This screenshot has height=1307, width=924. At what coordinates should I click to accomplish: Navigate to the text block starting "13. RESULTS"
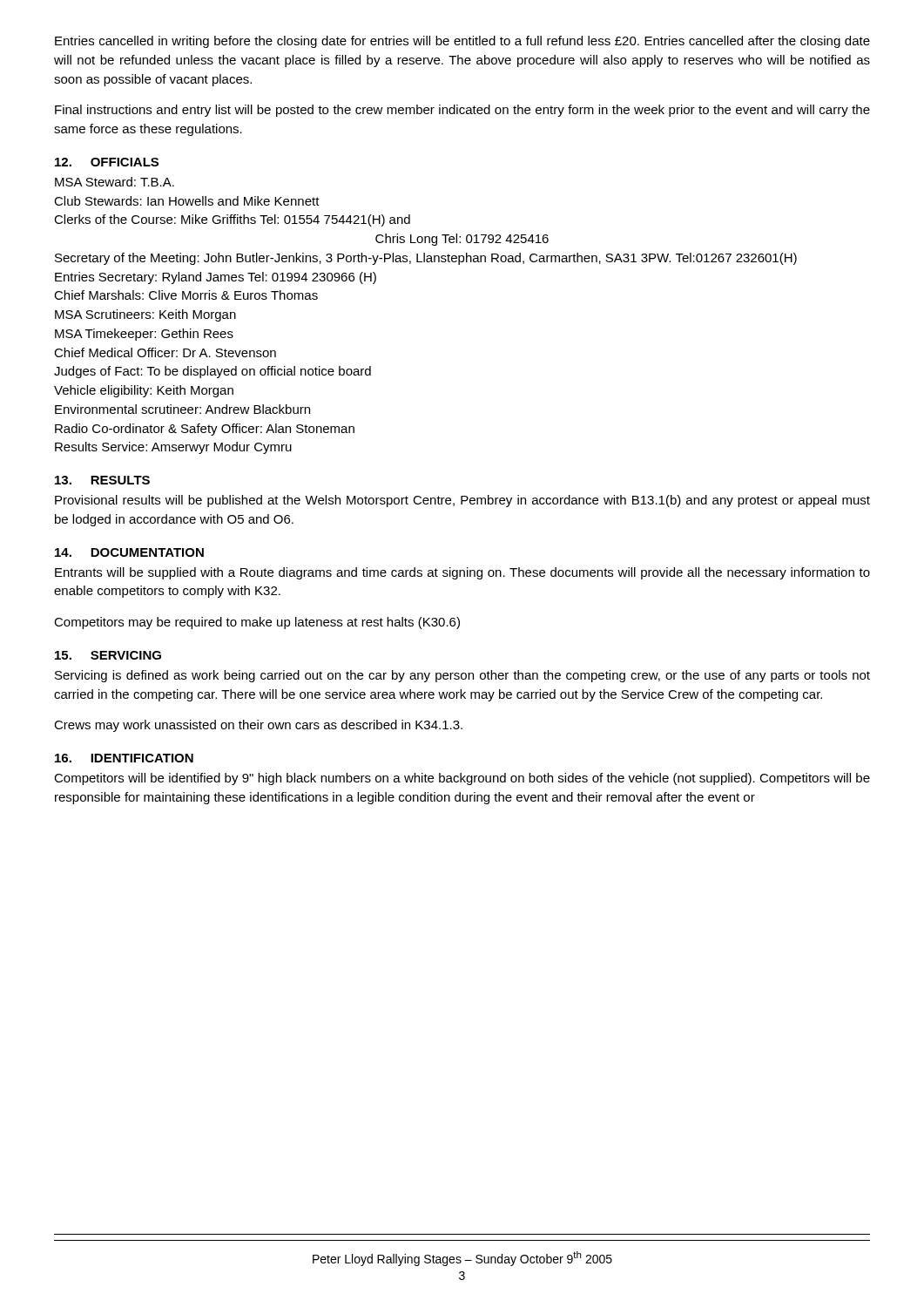pos(102,480)
